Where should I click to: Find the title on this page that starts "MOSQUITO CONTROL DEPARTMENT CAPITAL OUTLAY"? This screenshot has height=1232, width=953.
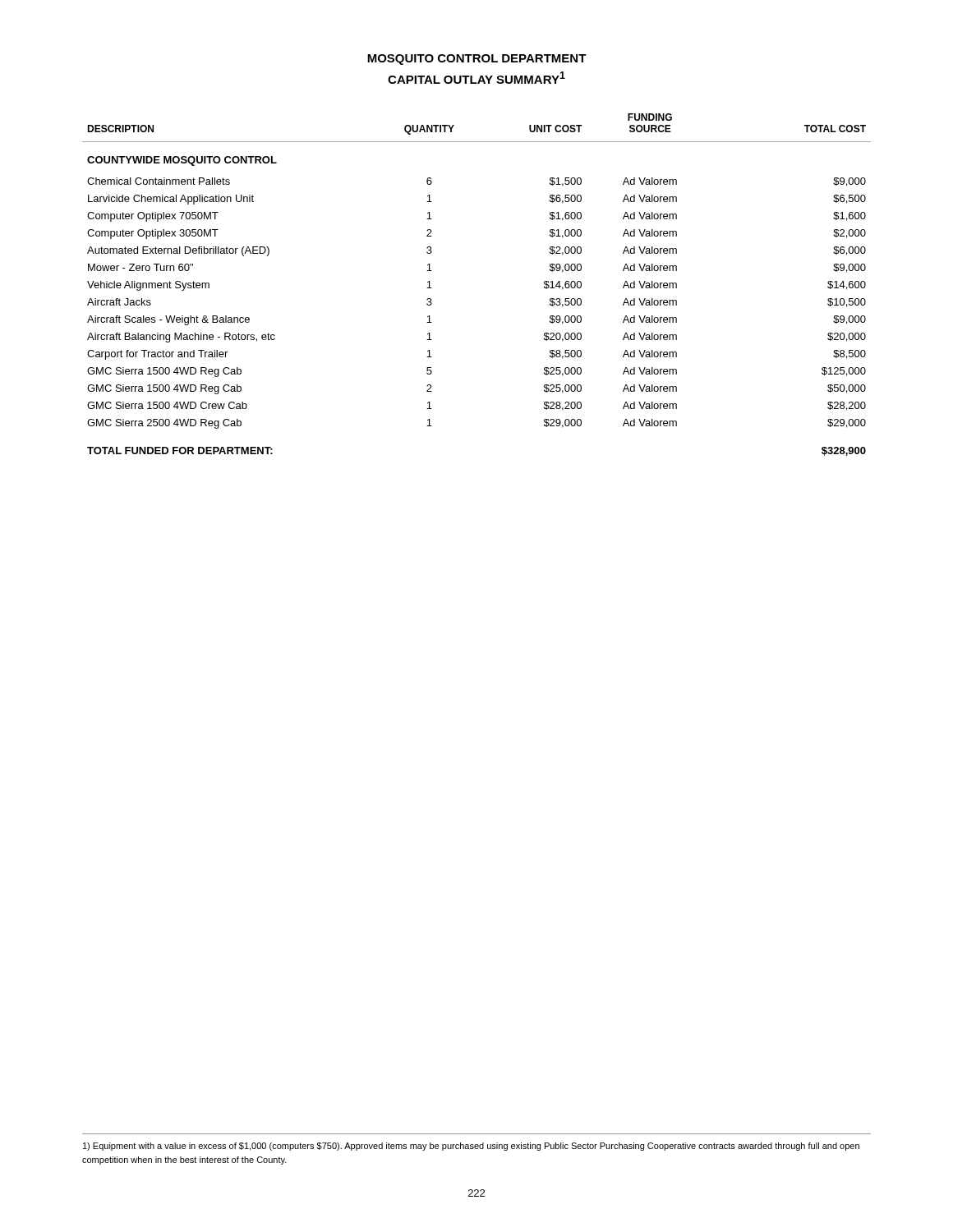coord(476,69)
